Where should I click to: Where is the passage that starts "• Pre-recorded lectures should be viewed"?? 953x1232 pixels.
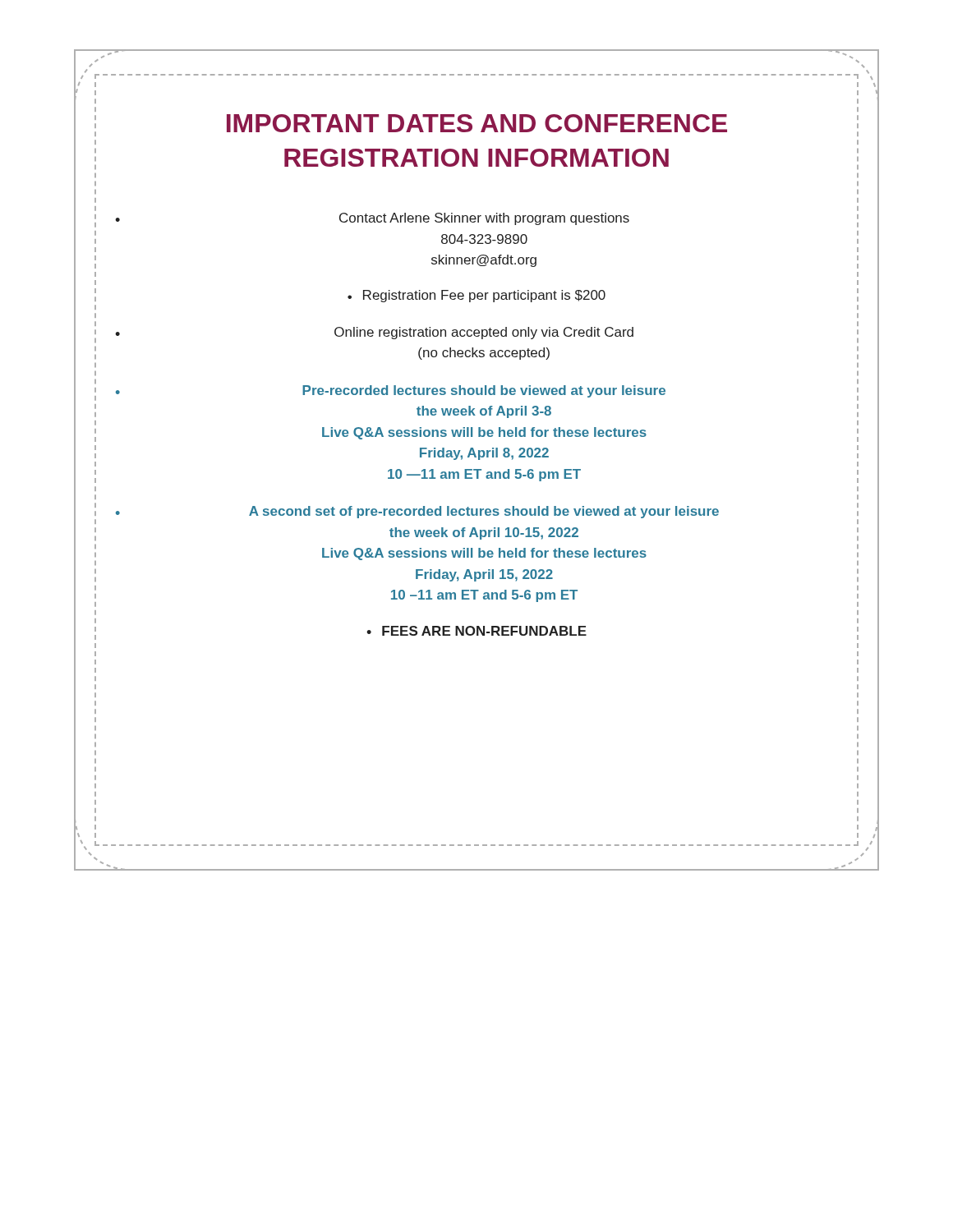(476, 432)
